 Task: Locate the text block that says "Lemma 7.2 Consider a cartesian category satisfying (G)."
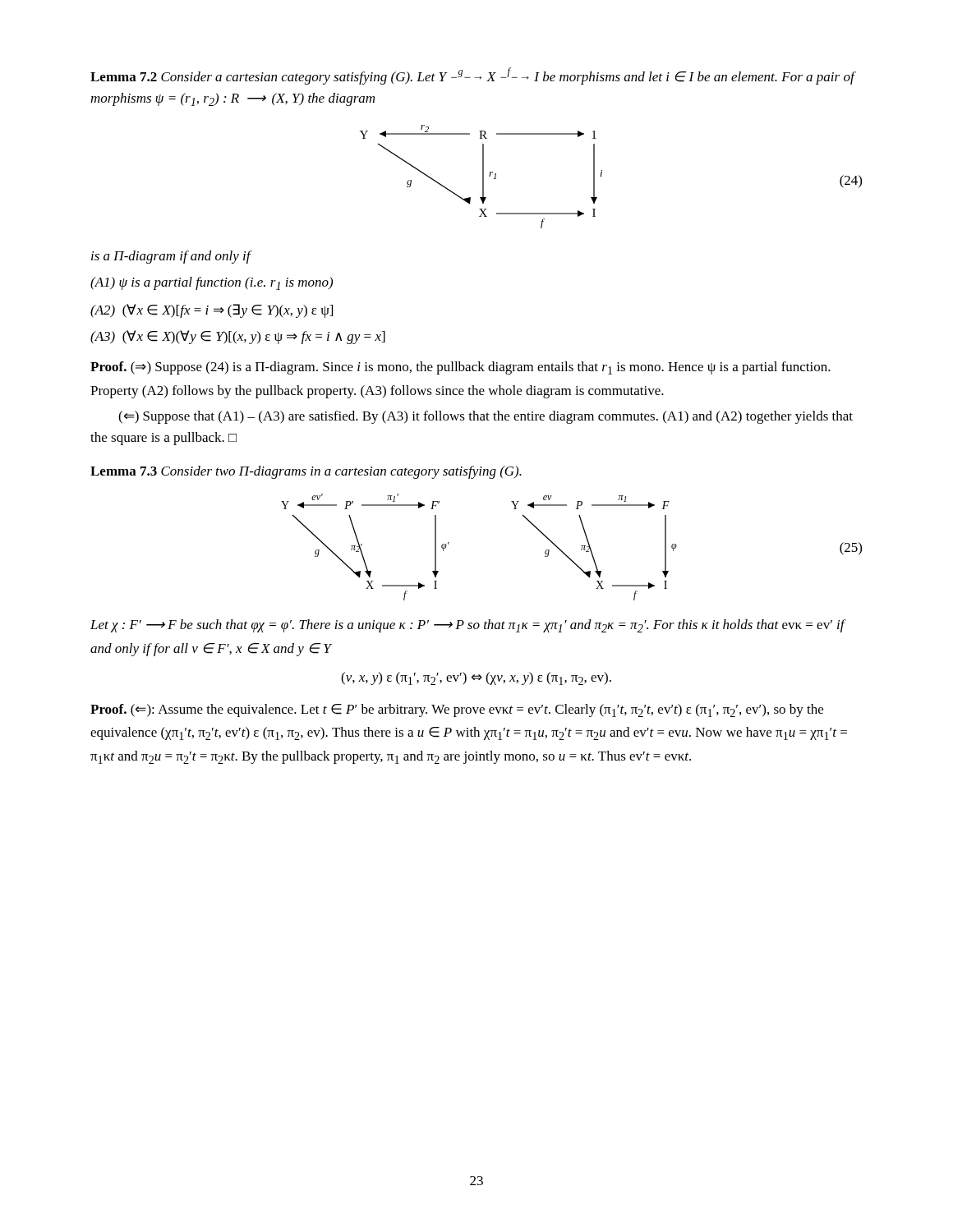click(472, 87)
